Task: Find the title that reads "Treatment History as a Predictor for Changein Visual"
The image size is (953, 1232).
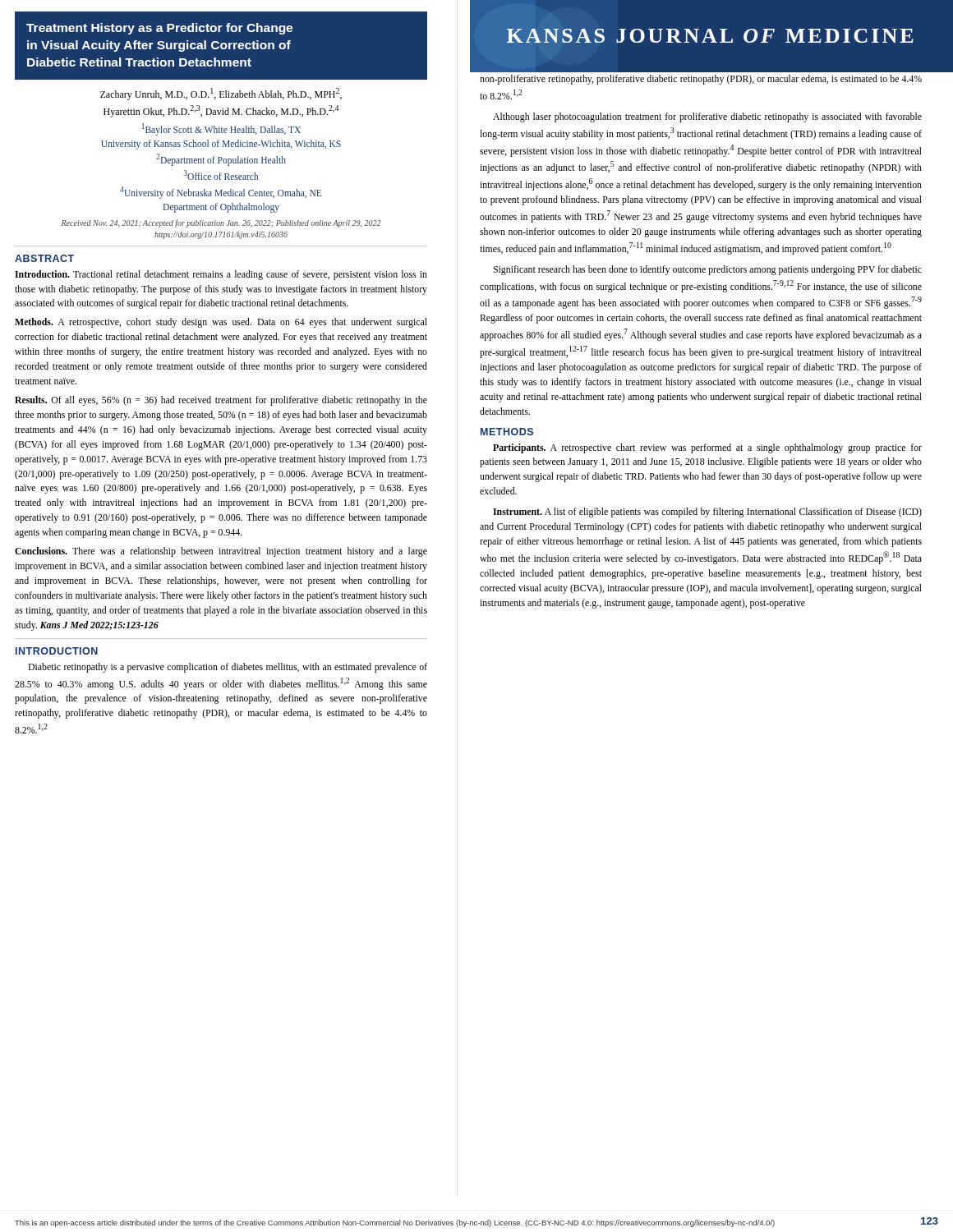Action: 221,45
